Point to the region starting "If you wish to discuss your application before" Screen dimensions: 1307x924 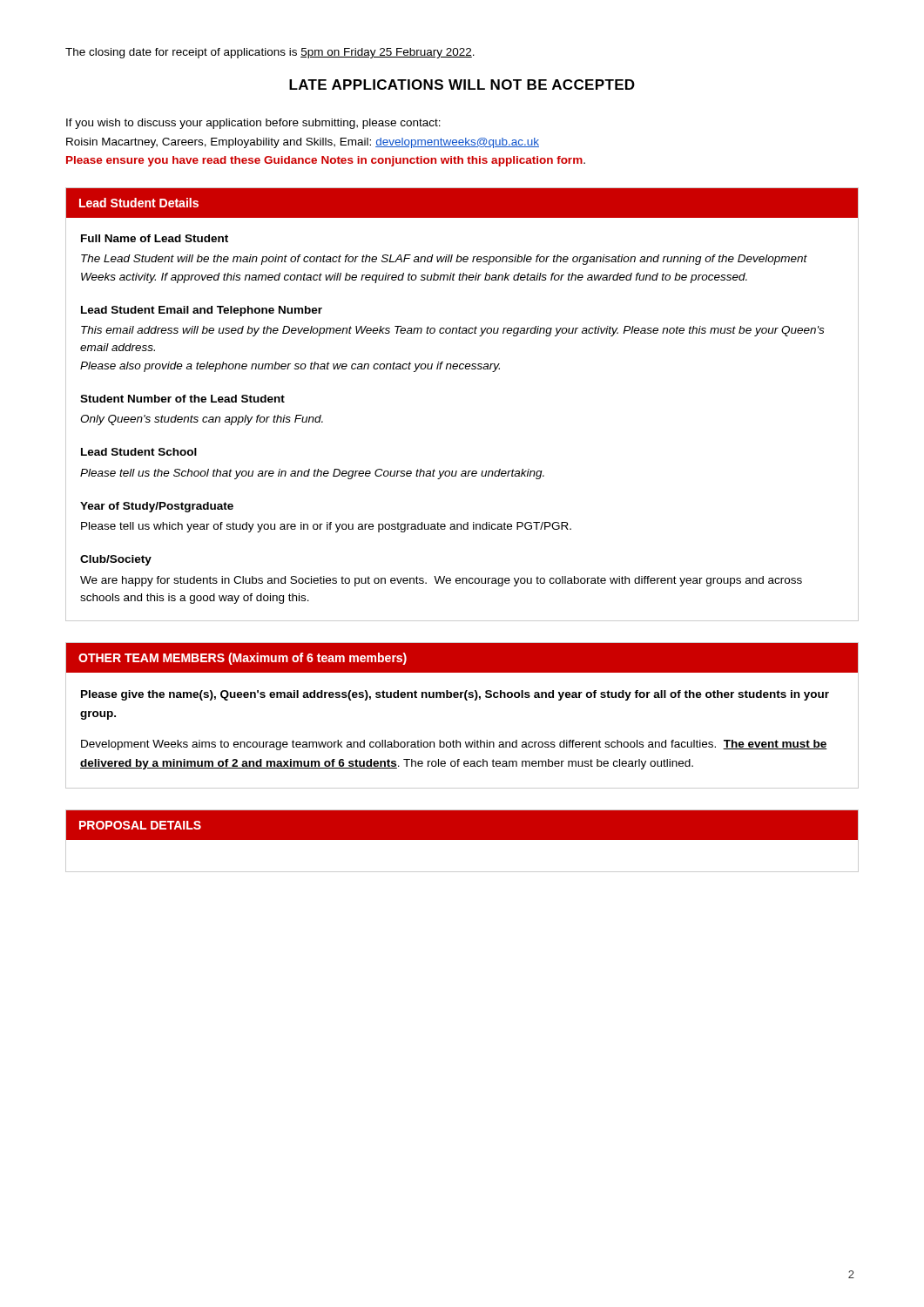pos(326,141)
